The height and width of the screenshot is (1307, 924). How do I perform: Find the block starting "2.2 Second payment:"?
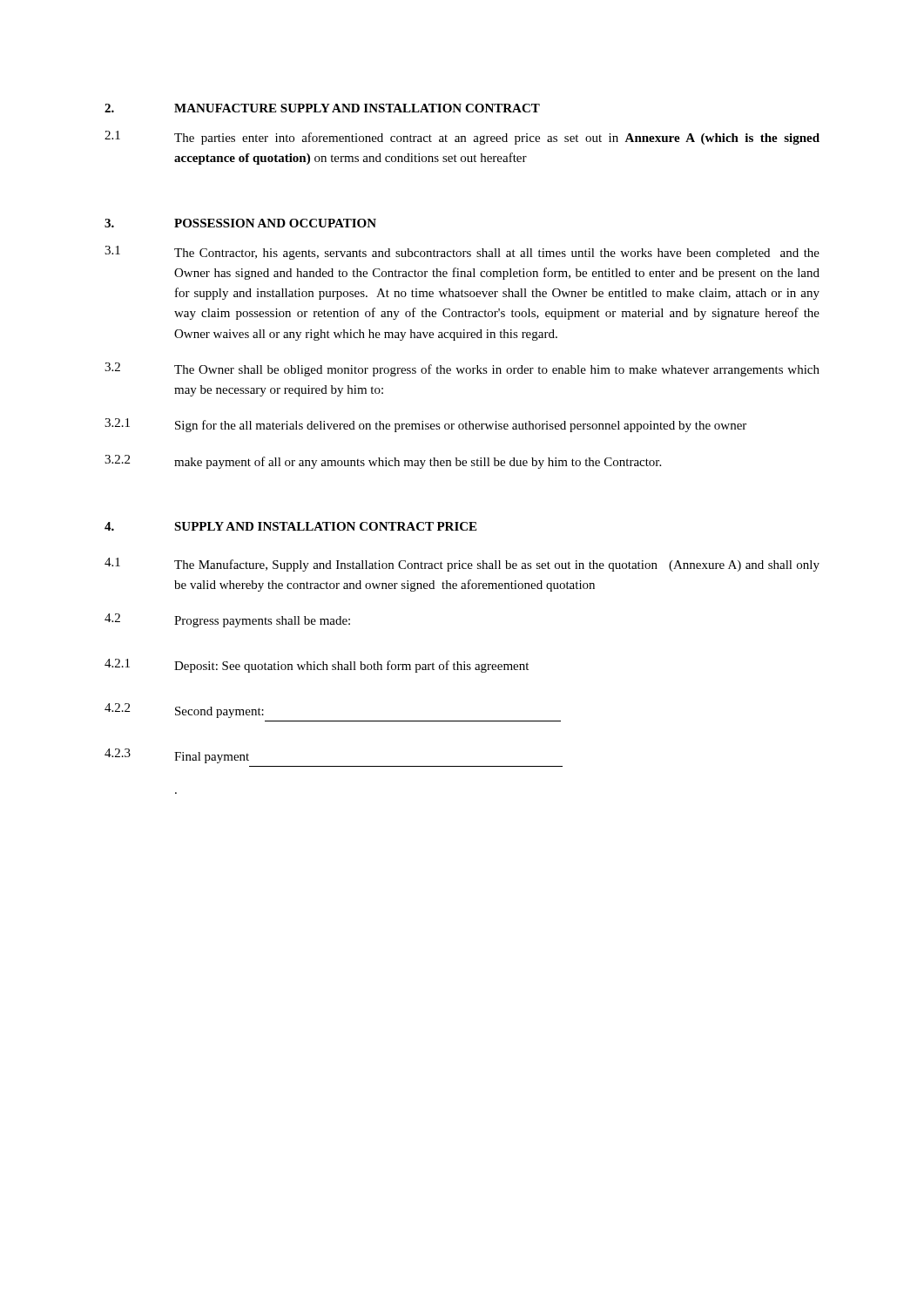pos(462,711)
